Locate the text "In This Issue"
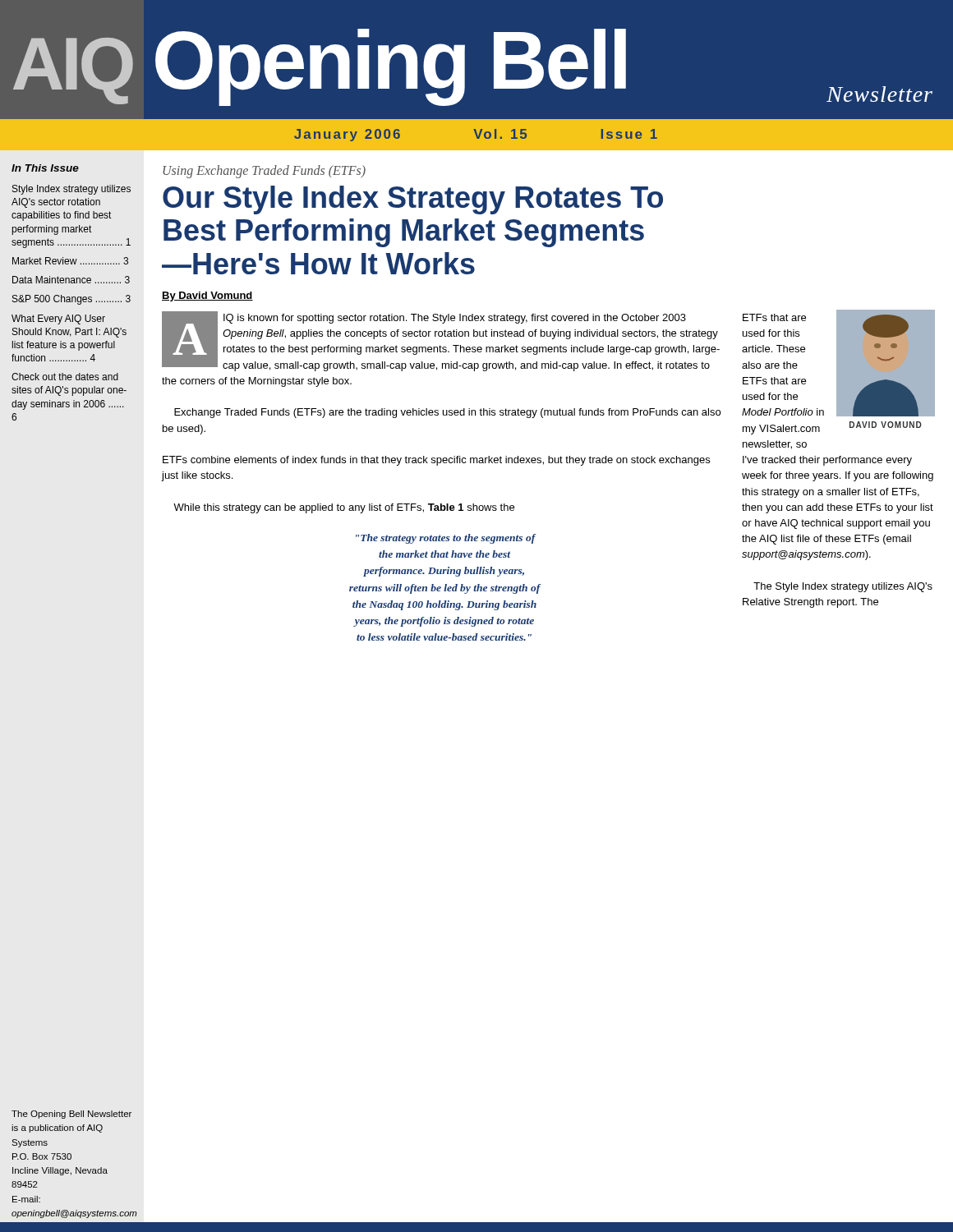The image size is (953, 1232). click(45, 168)
